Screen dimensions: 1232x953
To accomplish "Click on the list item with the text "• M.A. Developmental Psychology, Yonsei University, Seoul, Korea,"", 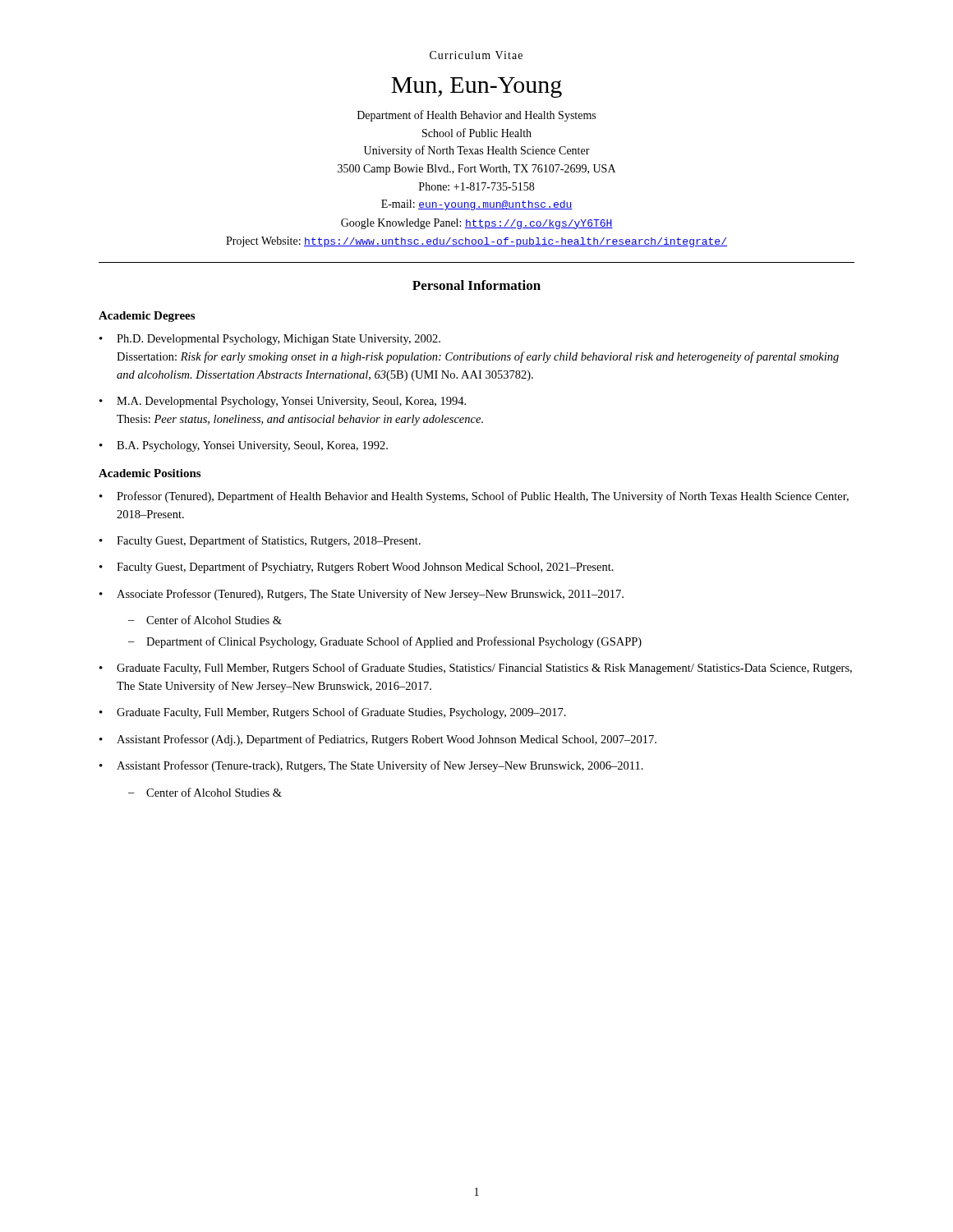I will 476,410.
